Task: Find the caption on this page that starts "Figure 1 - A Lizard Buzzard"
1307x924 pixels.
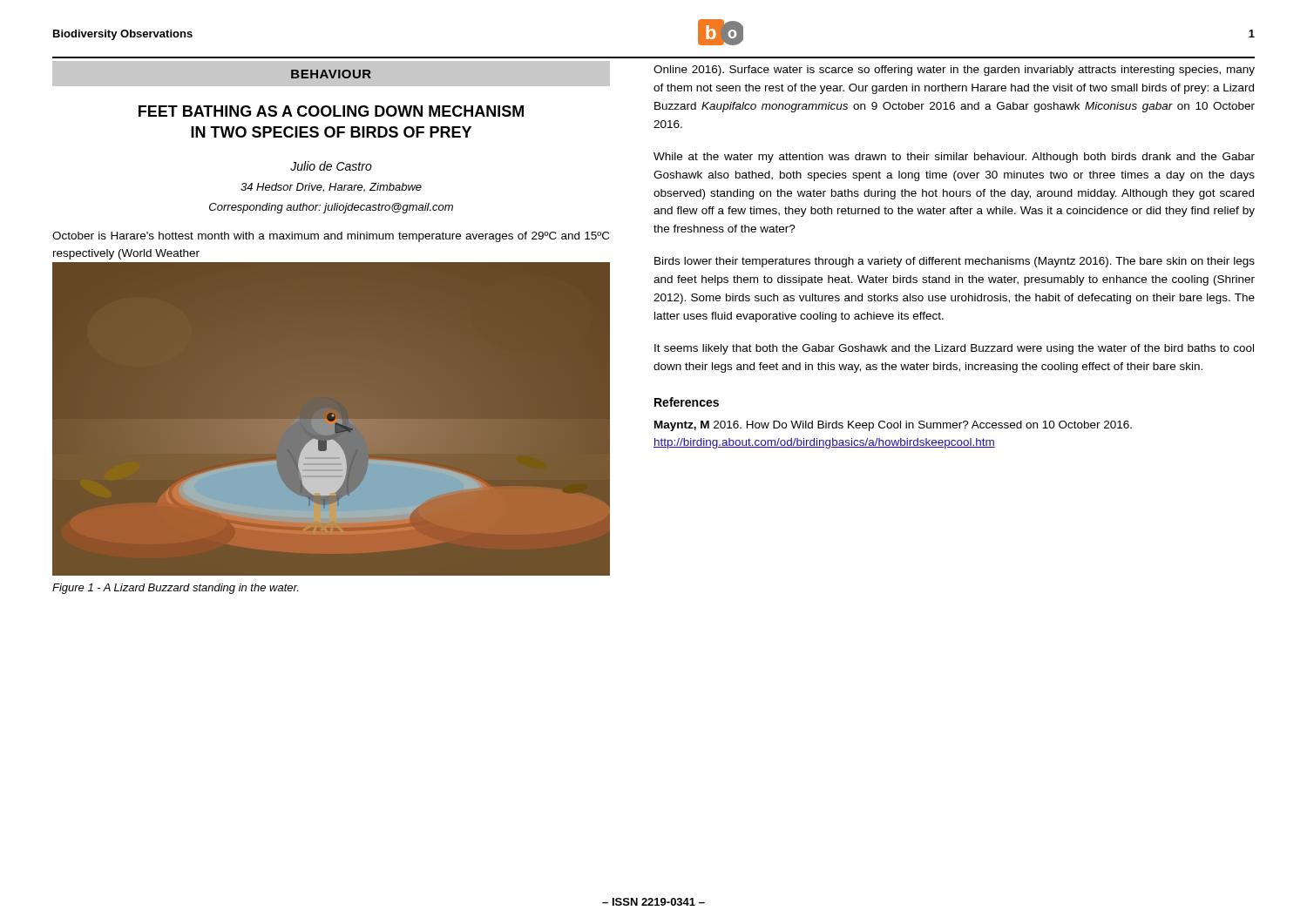Action: [176, 587]
